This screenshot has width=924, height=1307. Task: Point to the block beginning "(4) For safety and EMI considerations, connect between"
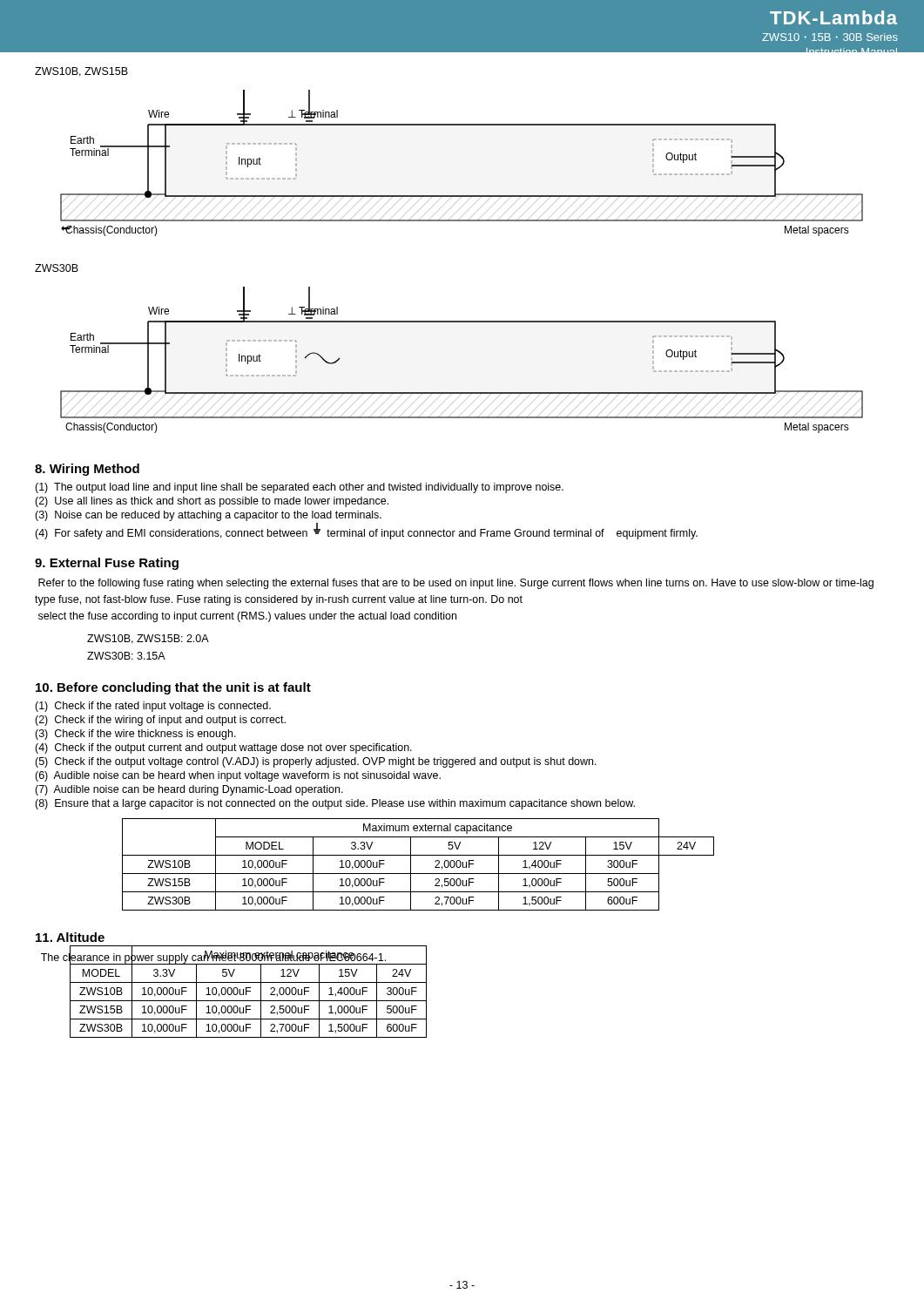click(x=367, y=531)
